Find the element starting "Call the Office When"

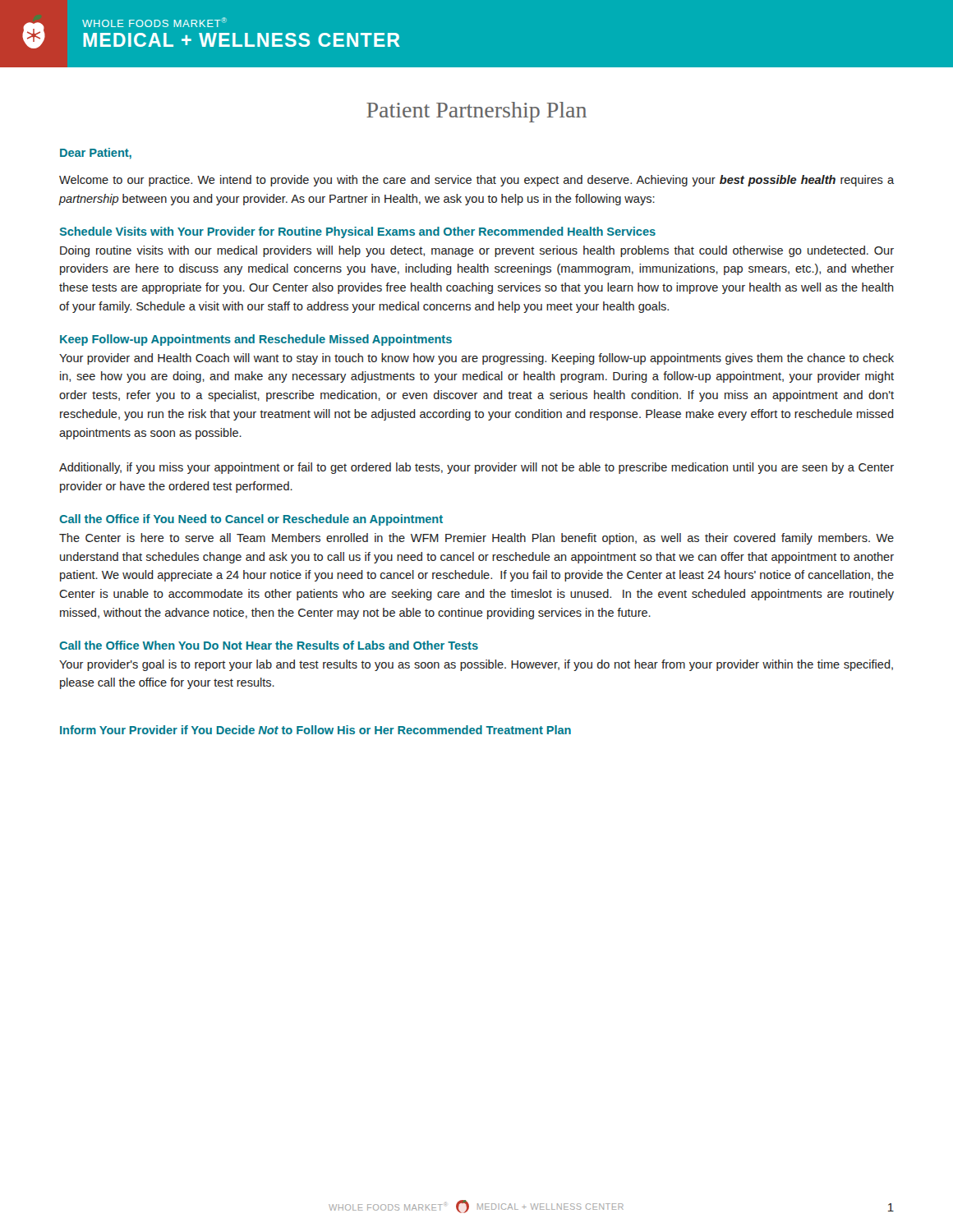(x=269, y=645)
